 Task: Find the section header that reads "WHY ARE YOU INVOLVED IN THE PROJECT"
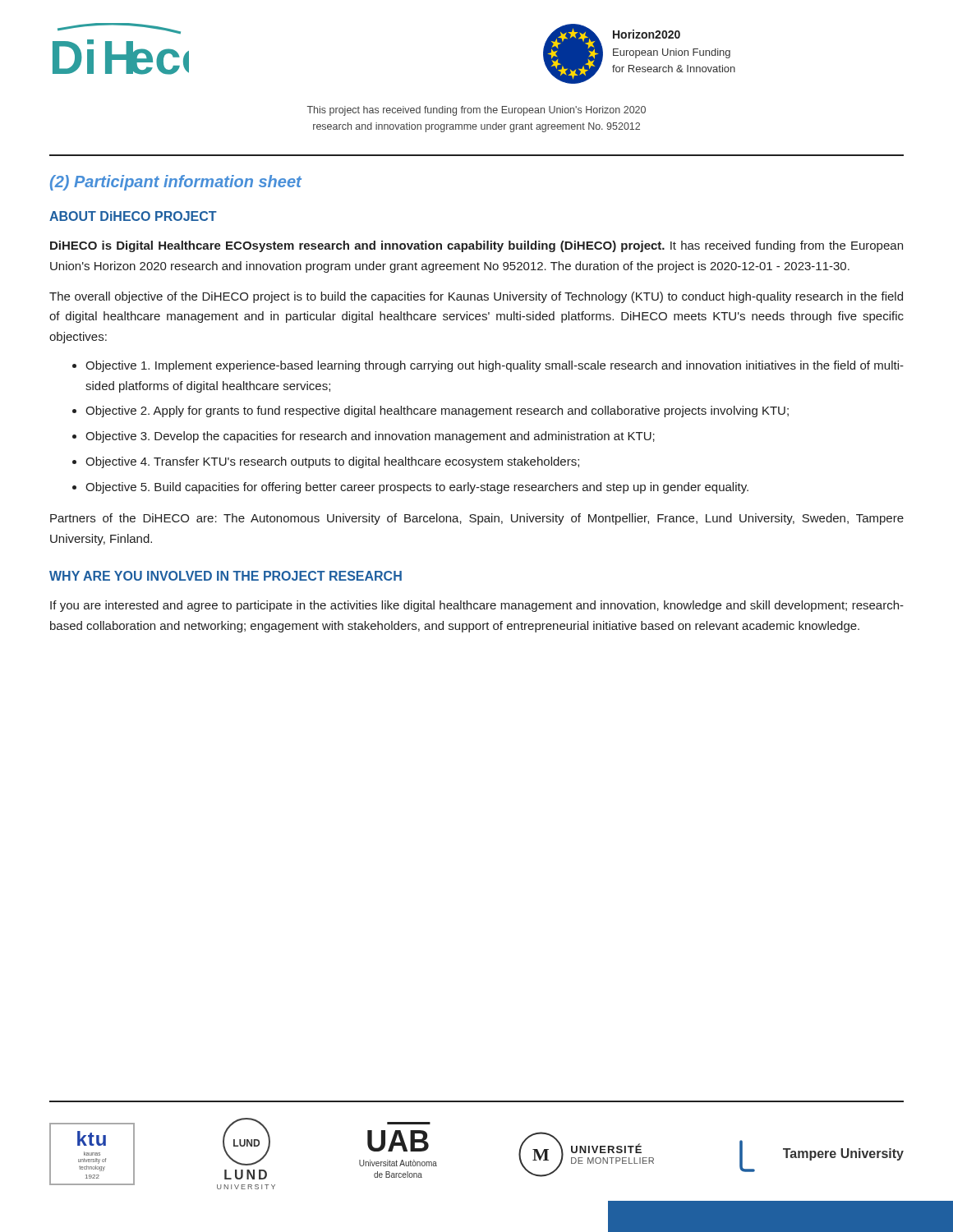point(226,576)
